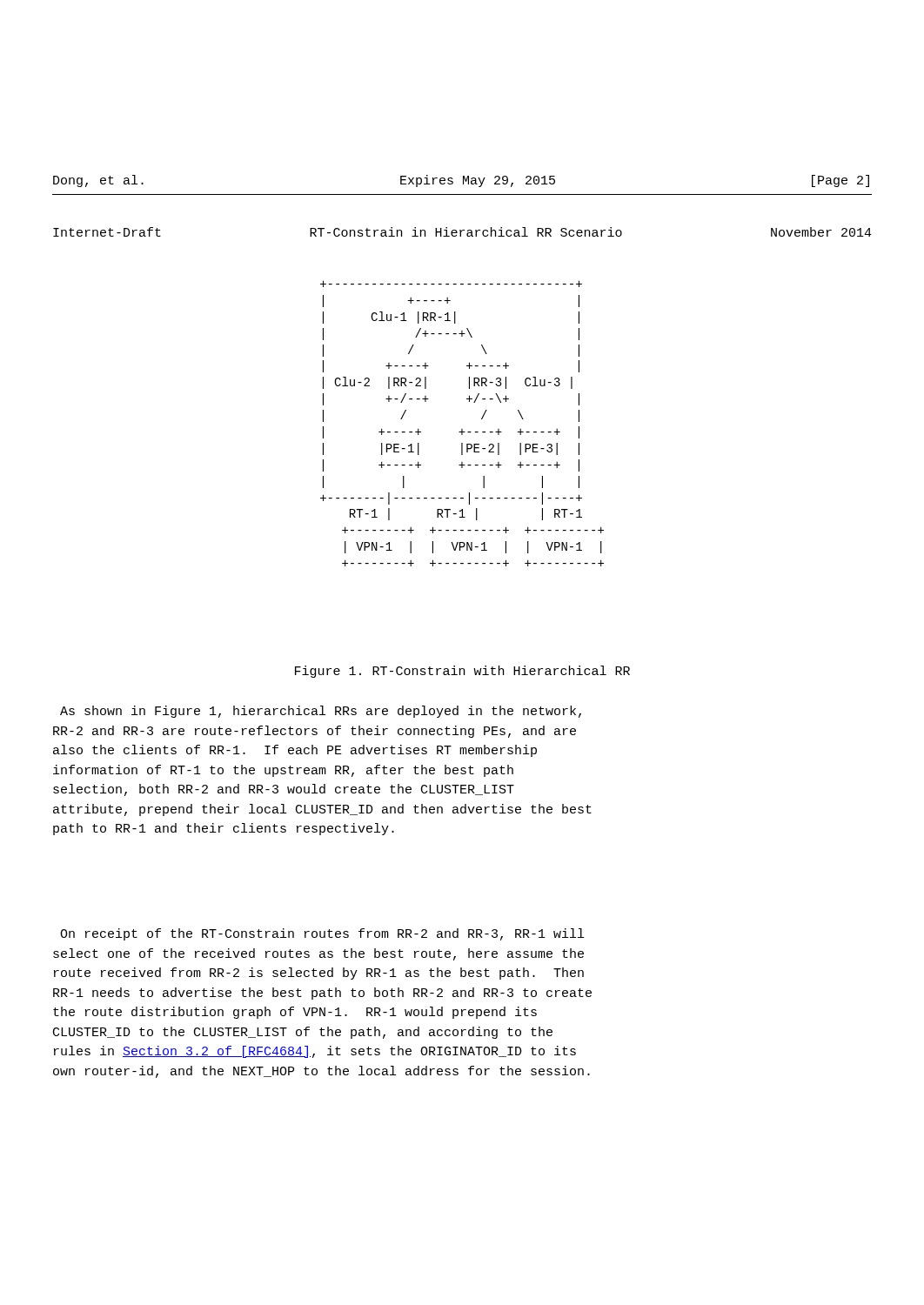
Task: Click the caption
Action: [462, 672]
